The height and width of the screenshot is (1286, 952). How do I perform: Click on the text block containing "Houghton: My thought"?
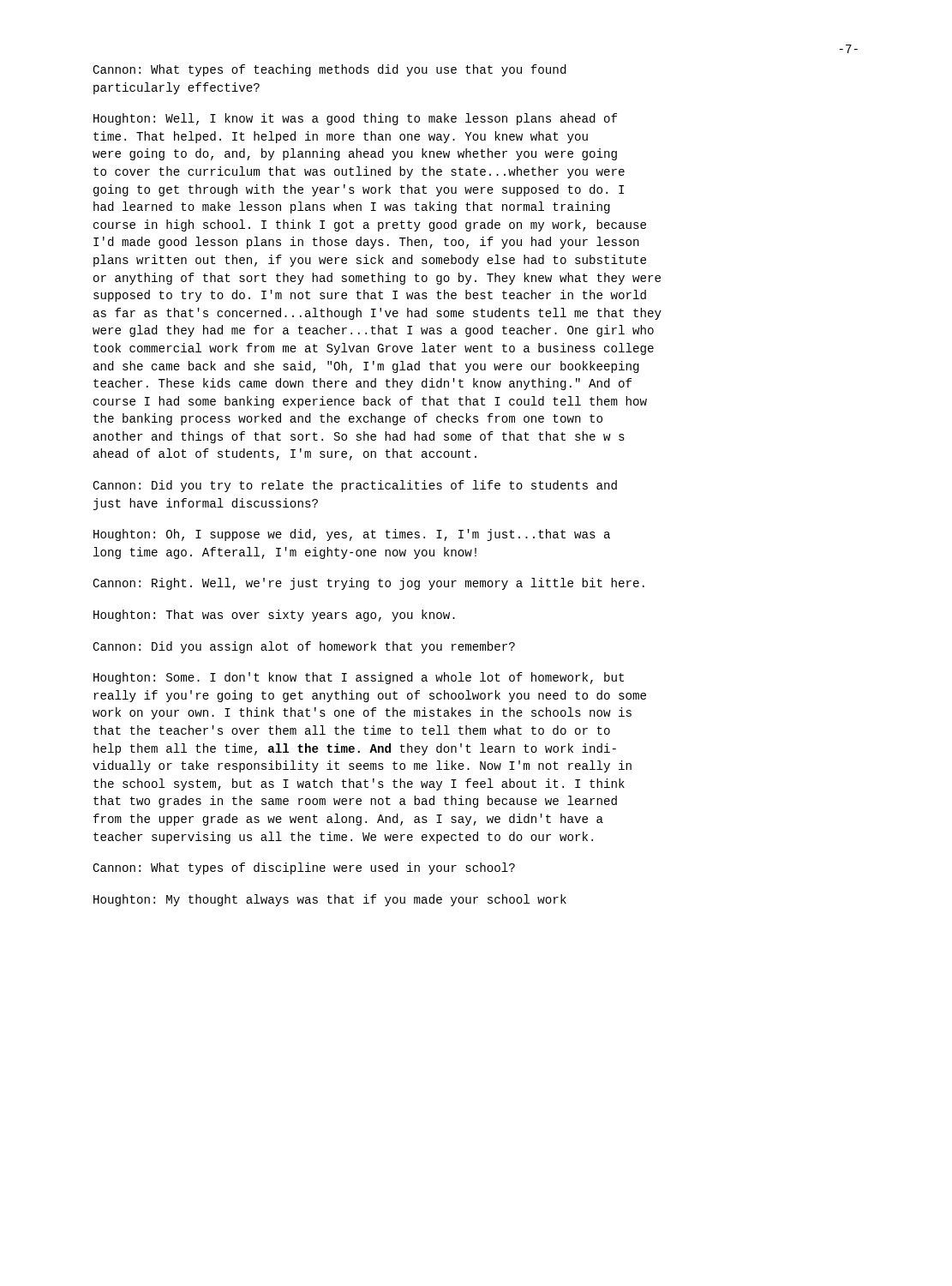point(330,900)
